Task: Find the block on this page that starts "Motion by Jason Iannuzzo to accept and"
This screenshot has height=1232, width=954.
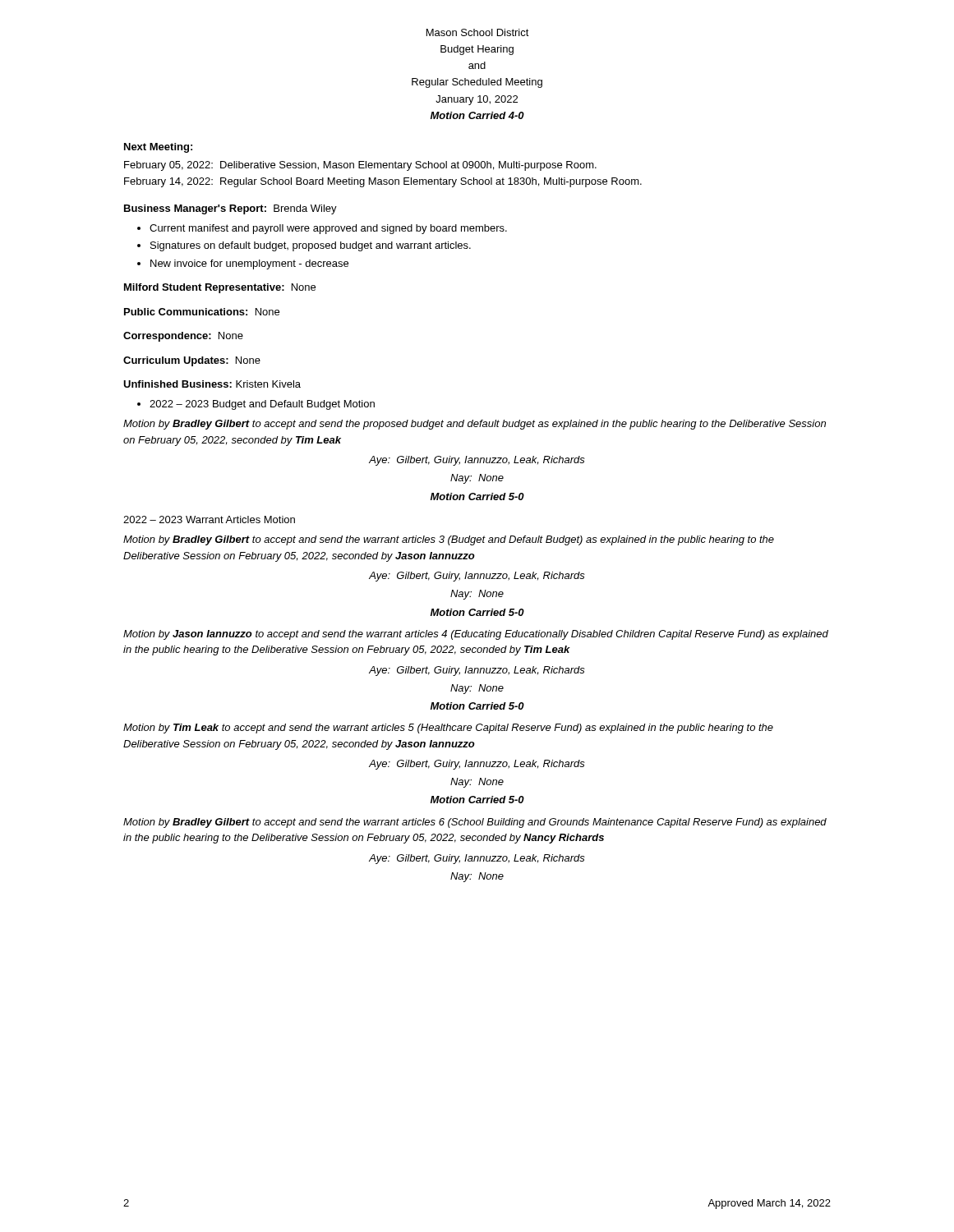Action: pos(476,641)
